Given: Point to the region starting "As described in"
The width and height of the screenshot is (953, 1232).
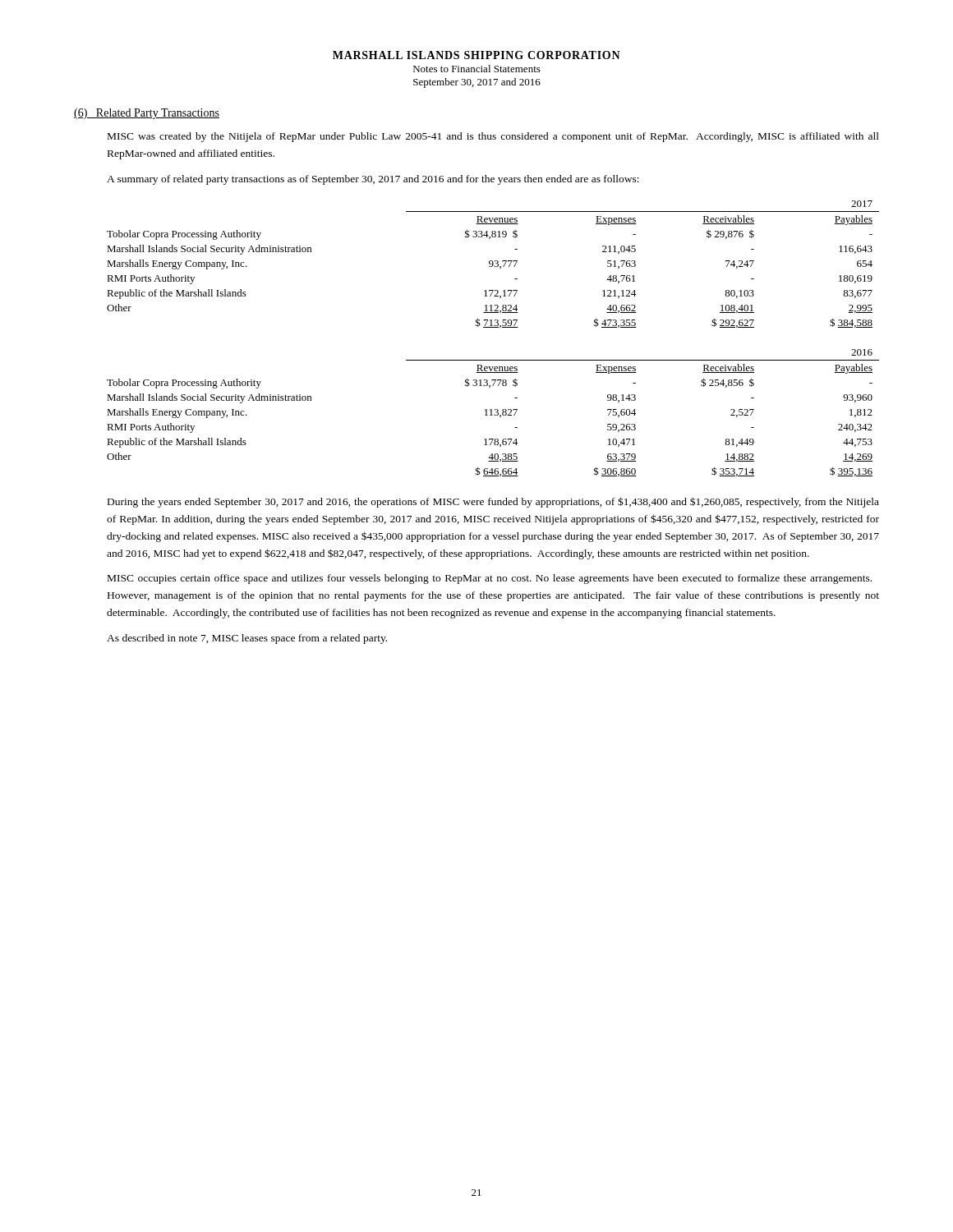Looking at the screenshot, I should (247, 638).
